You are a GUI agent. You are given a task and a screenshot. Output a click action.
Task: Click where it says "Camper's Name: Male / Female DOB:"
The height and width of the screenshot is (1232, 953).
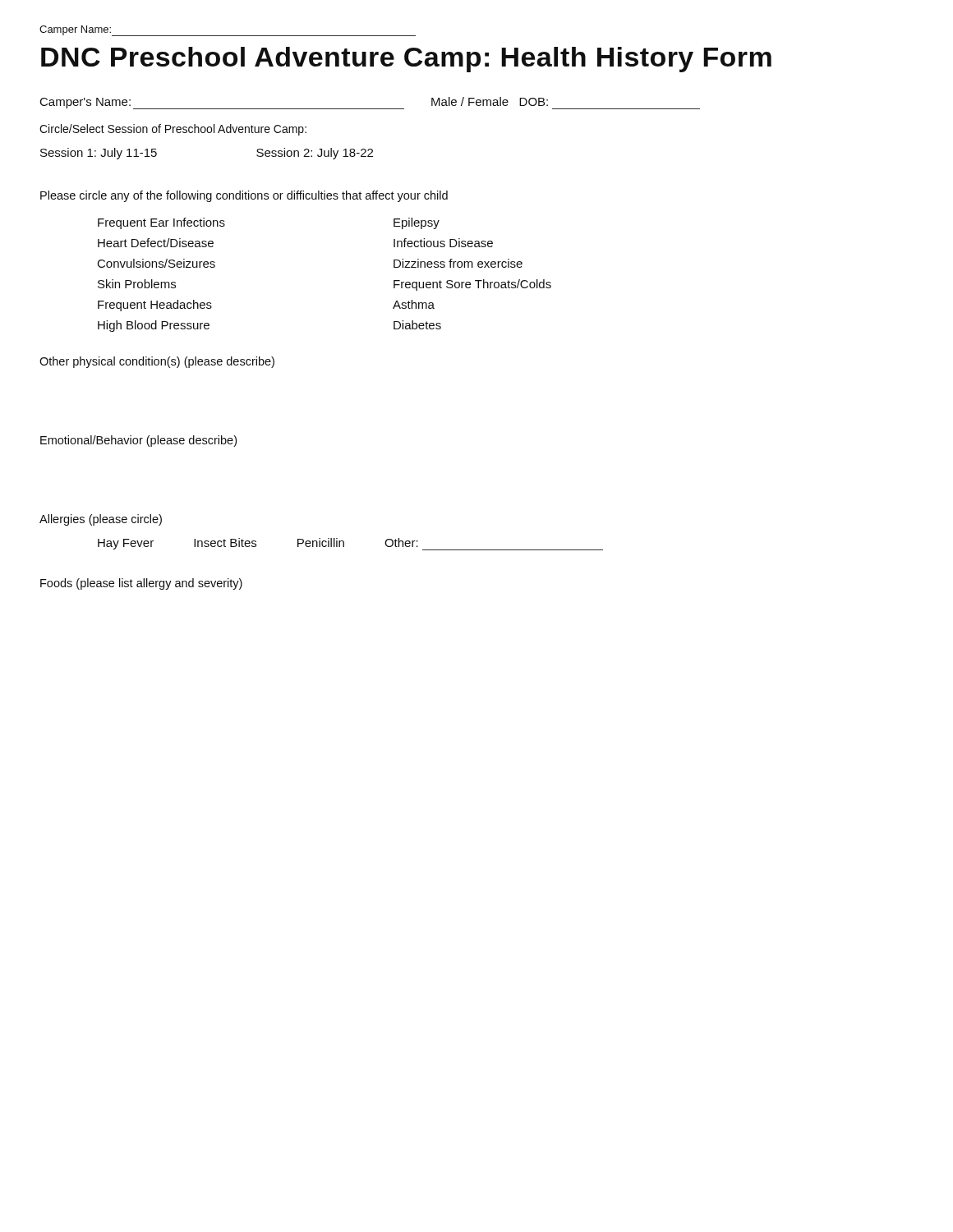click(x=370, y=102)
